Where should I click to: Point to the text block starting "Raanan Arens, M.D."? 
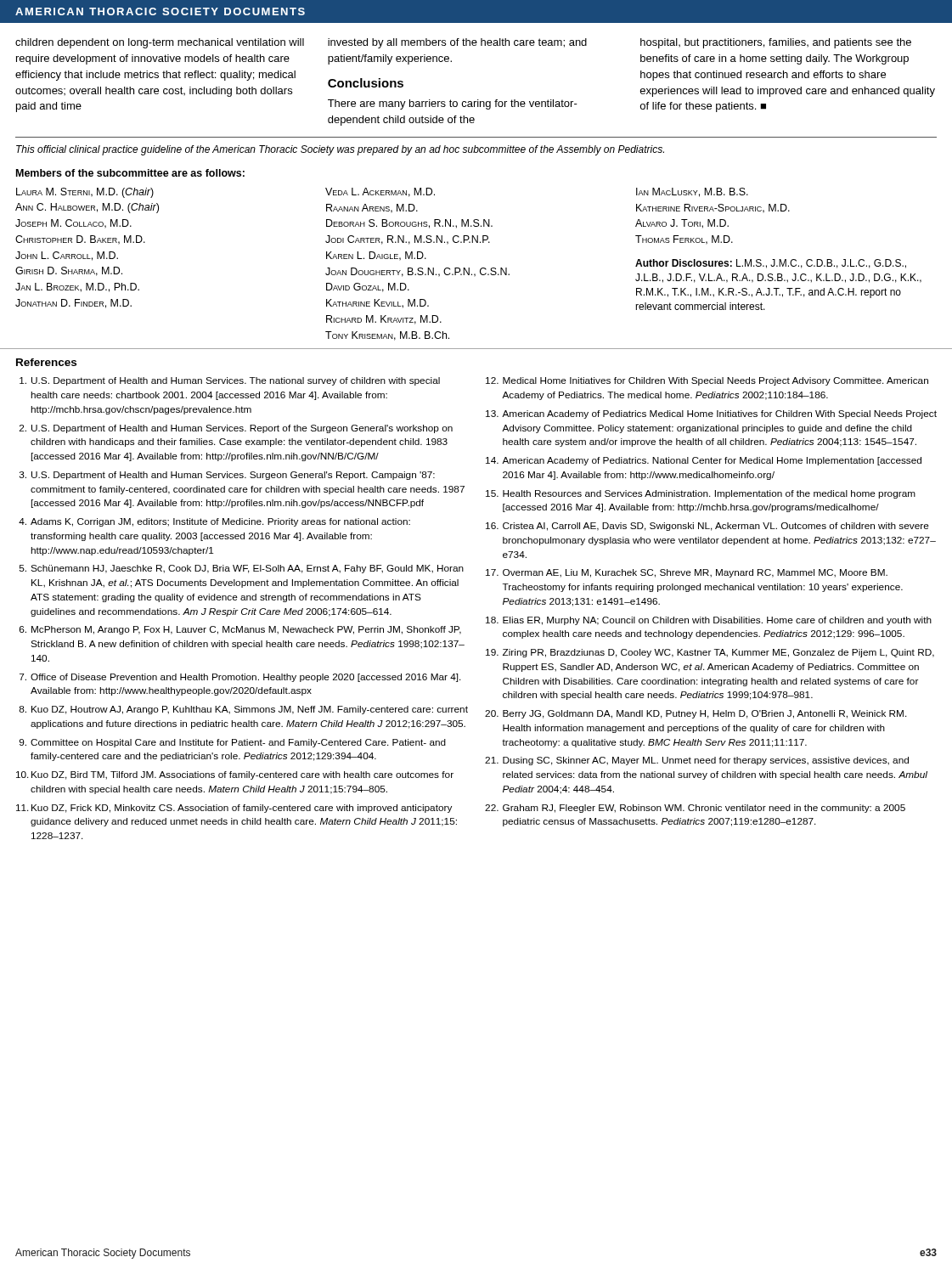(372, 208)
